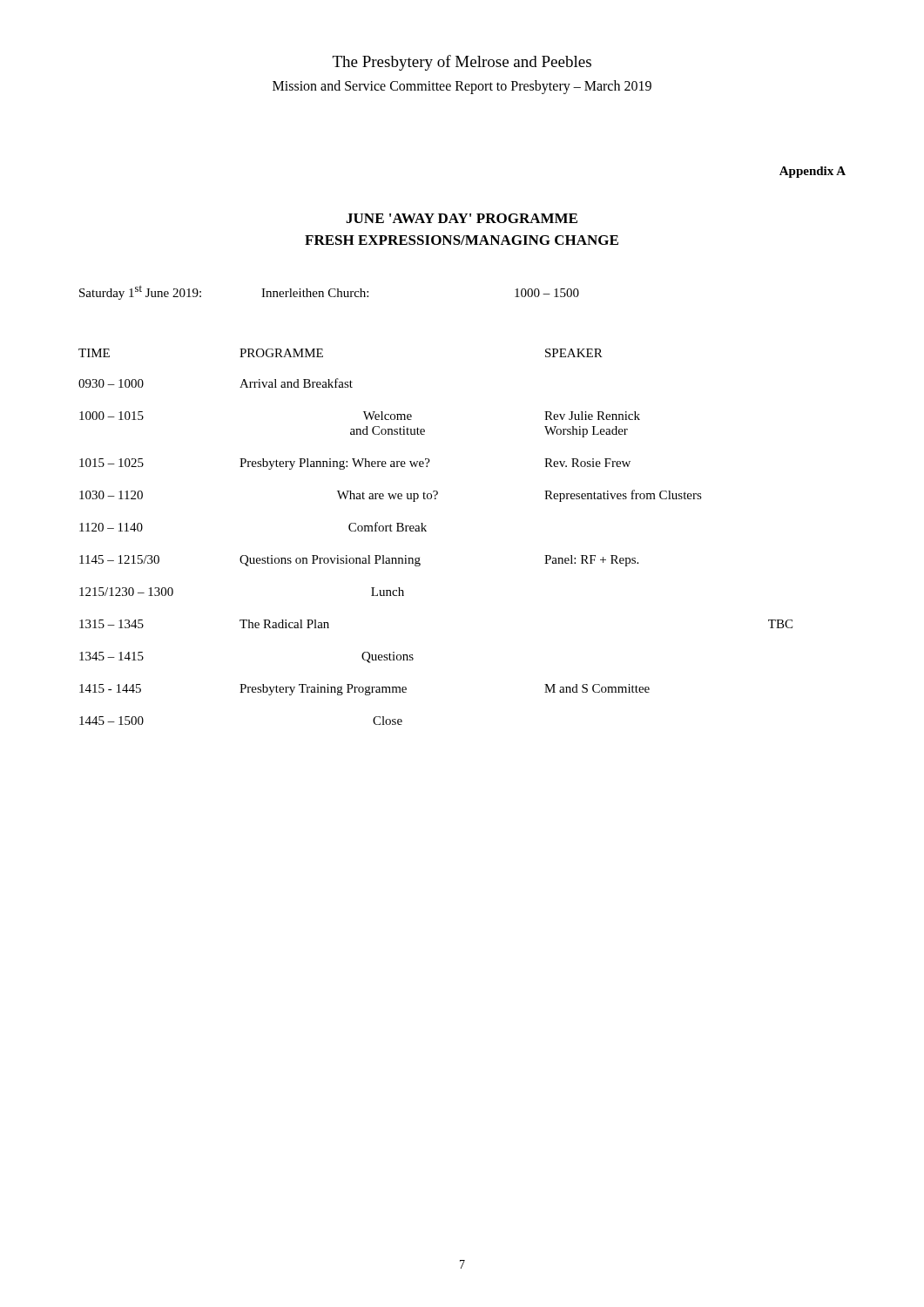Locate the text containing "Appendix A"
The image size is (924, 1307).
pos(812,171)
